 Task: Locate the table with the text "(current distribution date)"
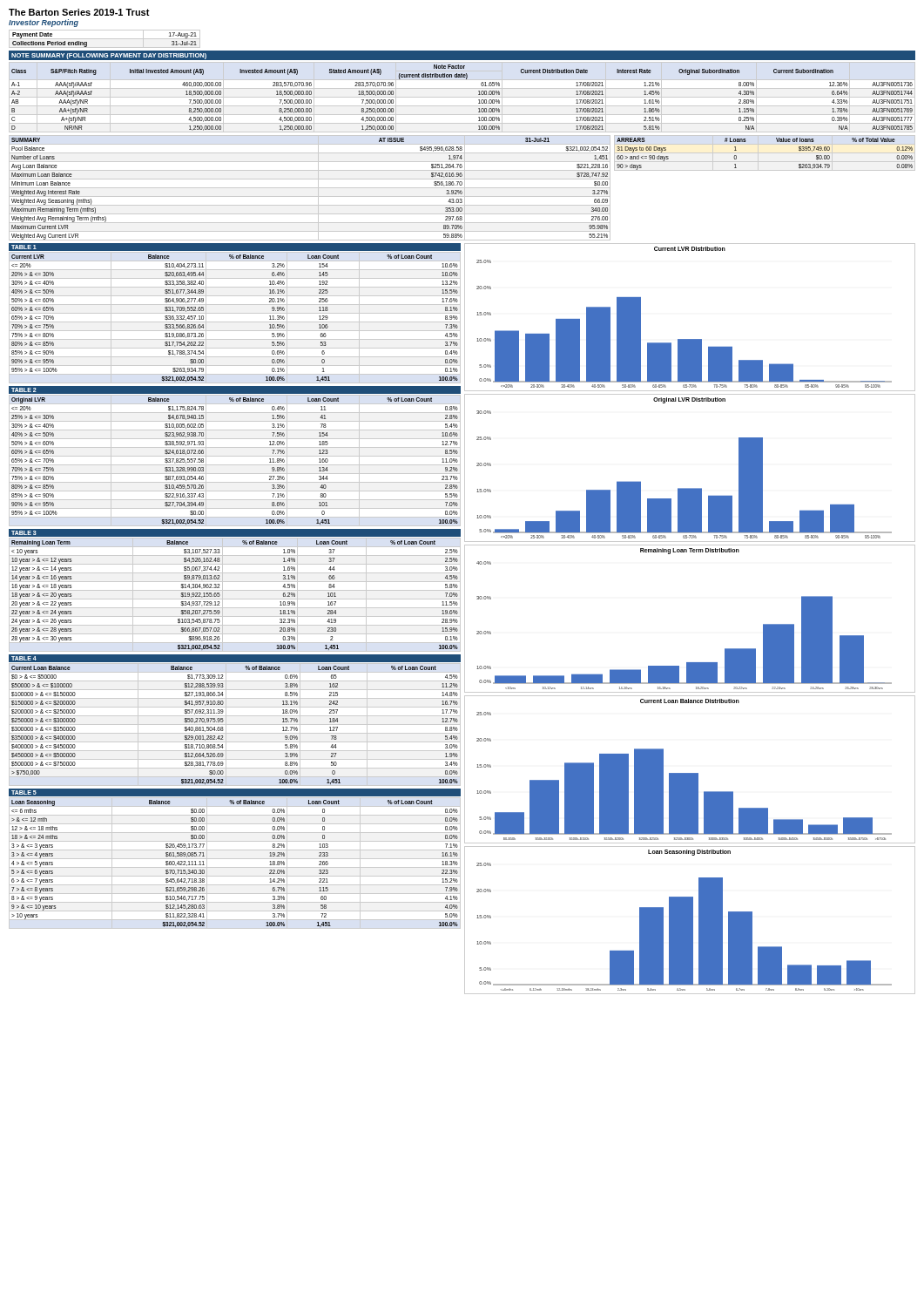(x=462, y=97)
